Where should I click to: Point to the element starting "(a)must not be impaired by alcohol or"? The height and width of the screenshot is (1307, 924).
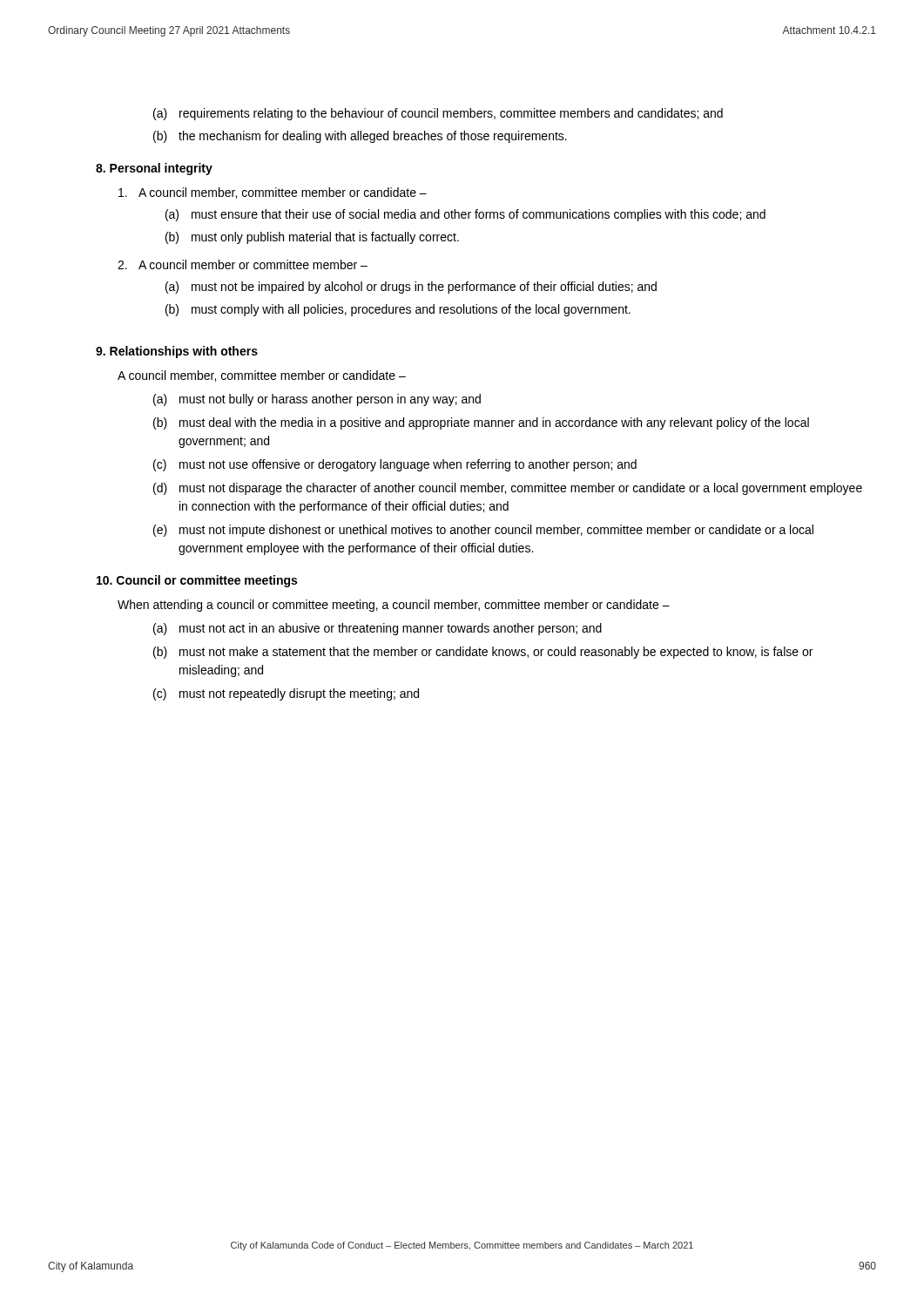click(518, 287)
